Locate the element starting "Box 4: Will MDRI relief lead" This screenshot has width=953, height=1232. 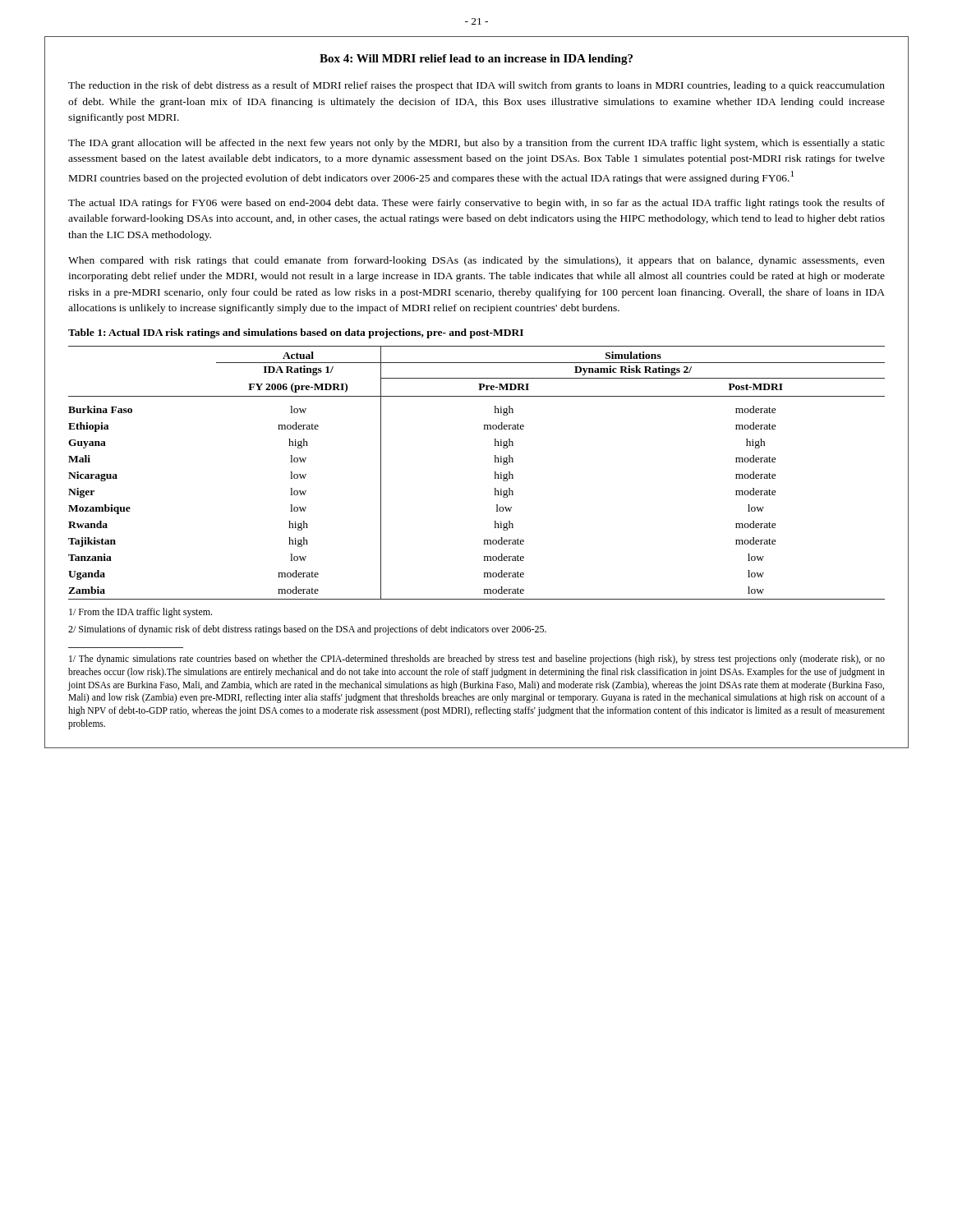pyautogui.click(x=476, y=58)
